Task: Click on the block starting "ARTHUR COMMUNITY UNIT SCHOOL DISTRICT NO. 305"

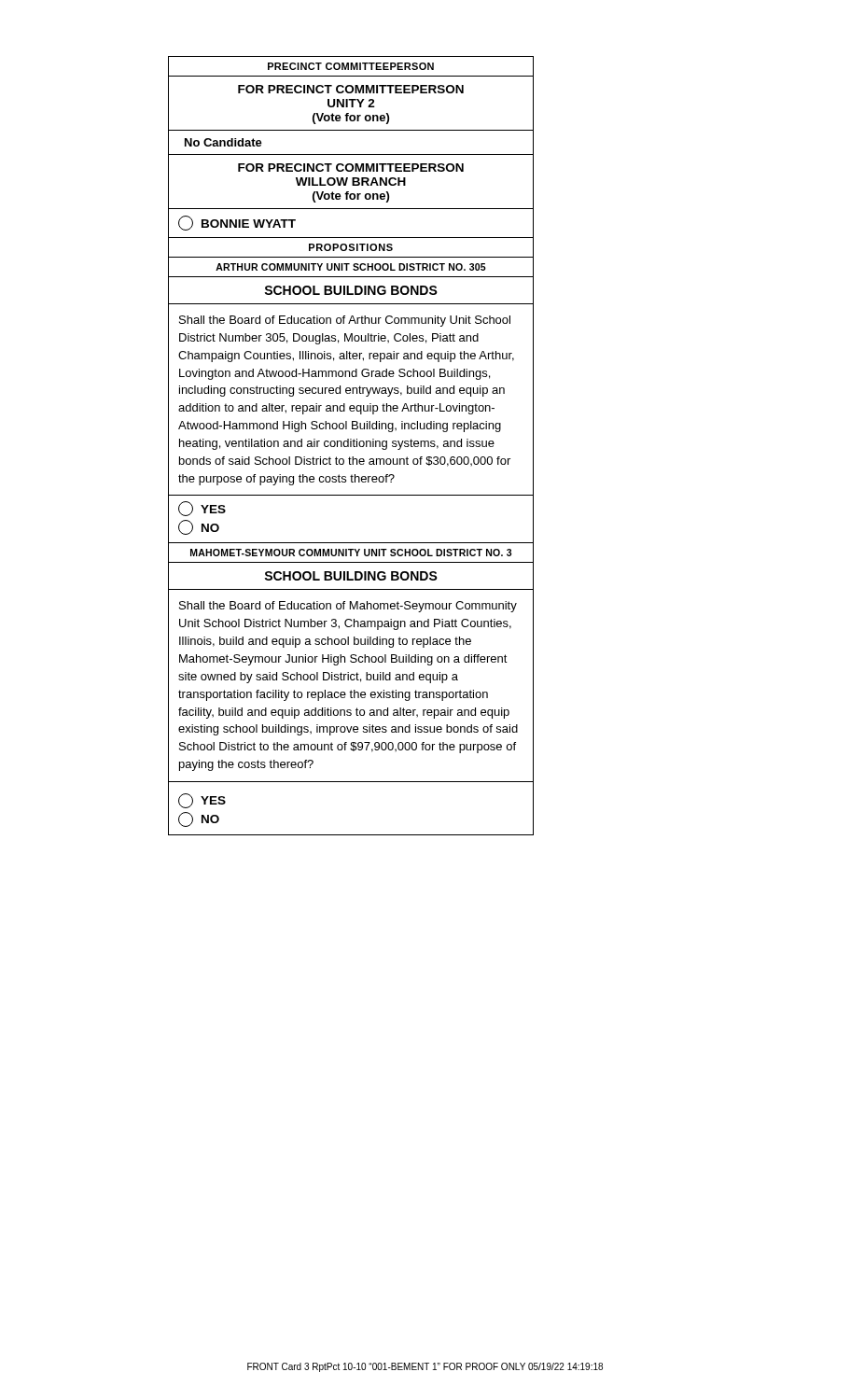Action: click(x=351, y=267)
